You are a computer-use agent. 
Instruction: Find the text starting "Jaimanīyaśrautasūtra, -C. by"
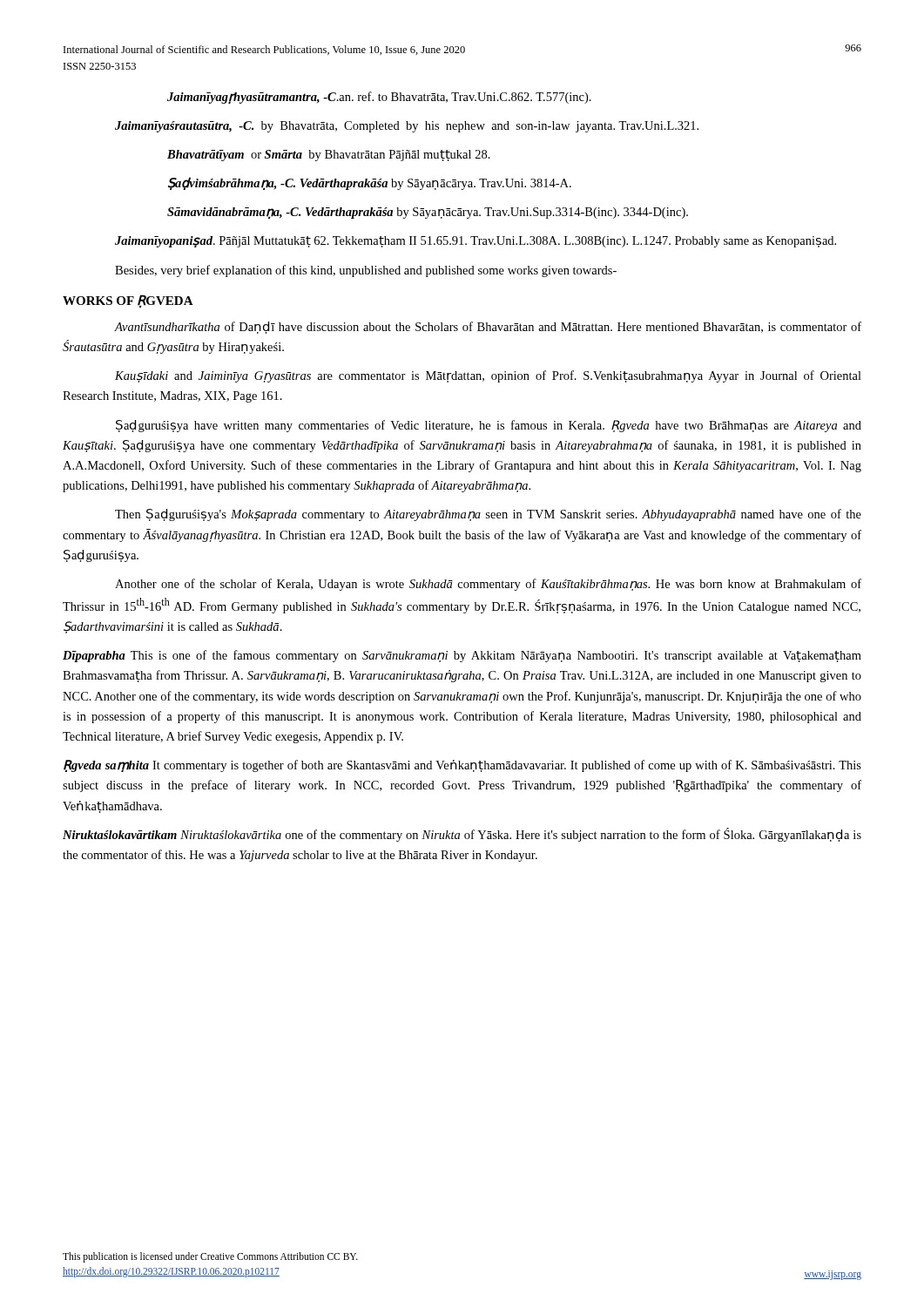(407, 125)
